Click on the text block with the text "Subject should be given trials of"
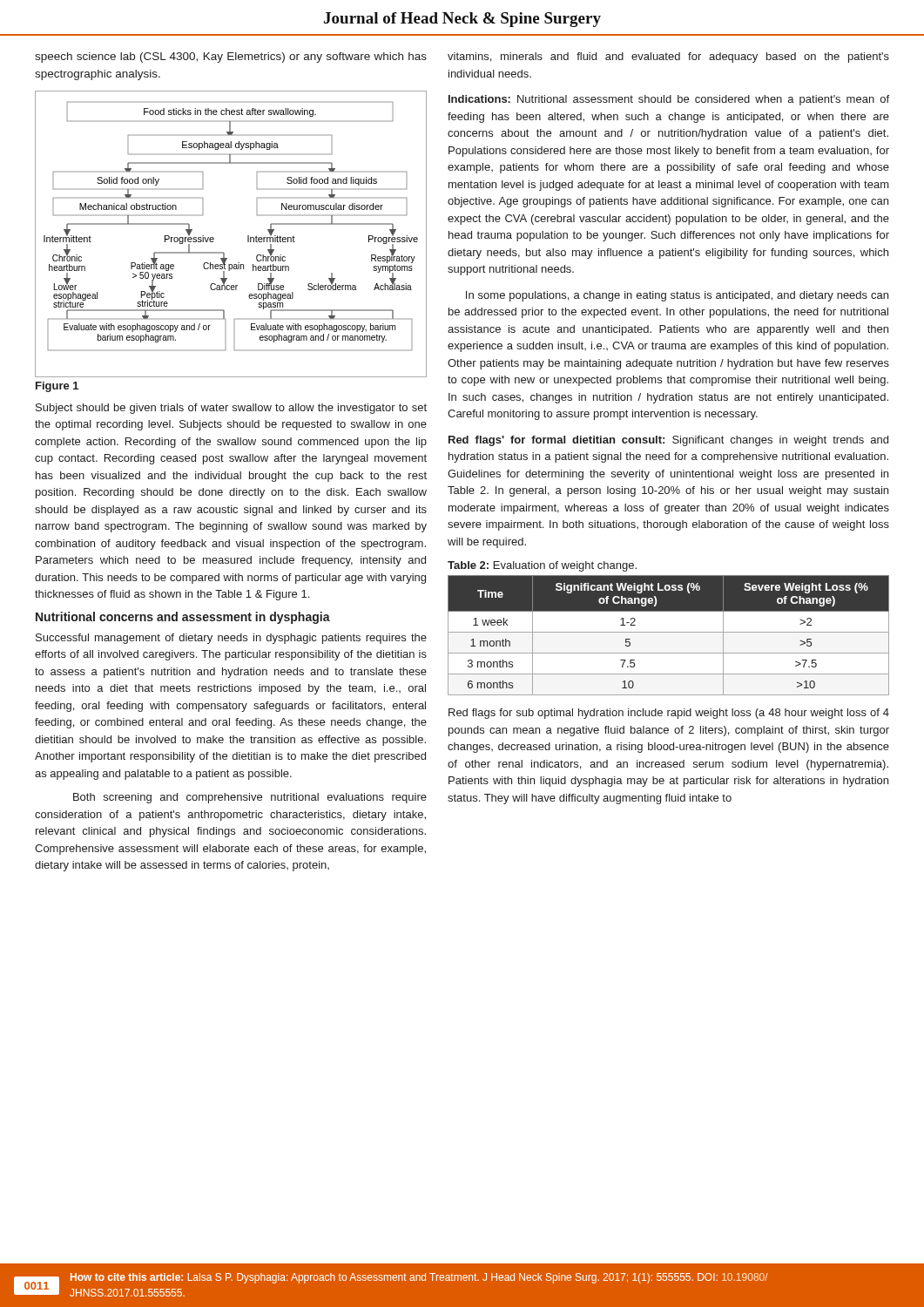The image size is (924, 1307). [x=231, y=500]
